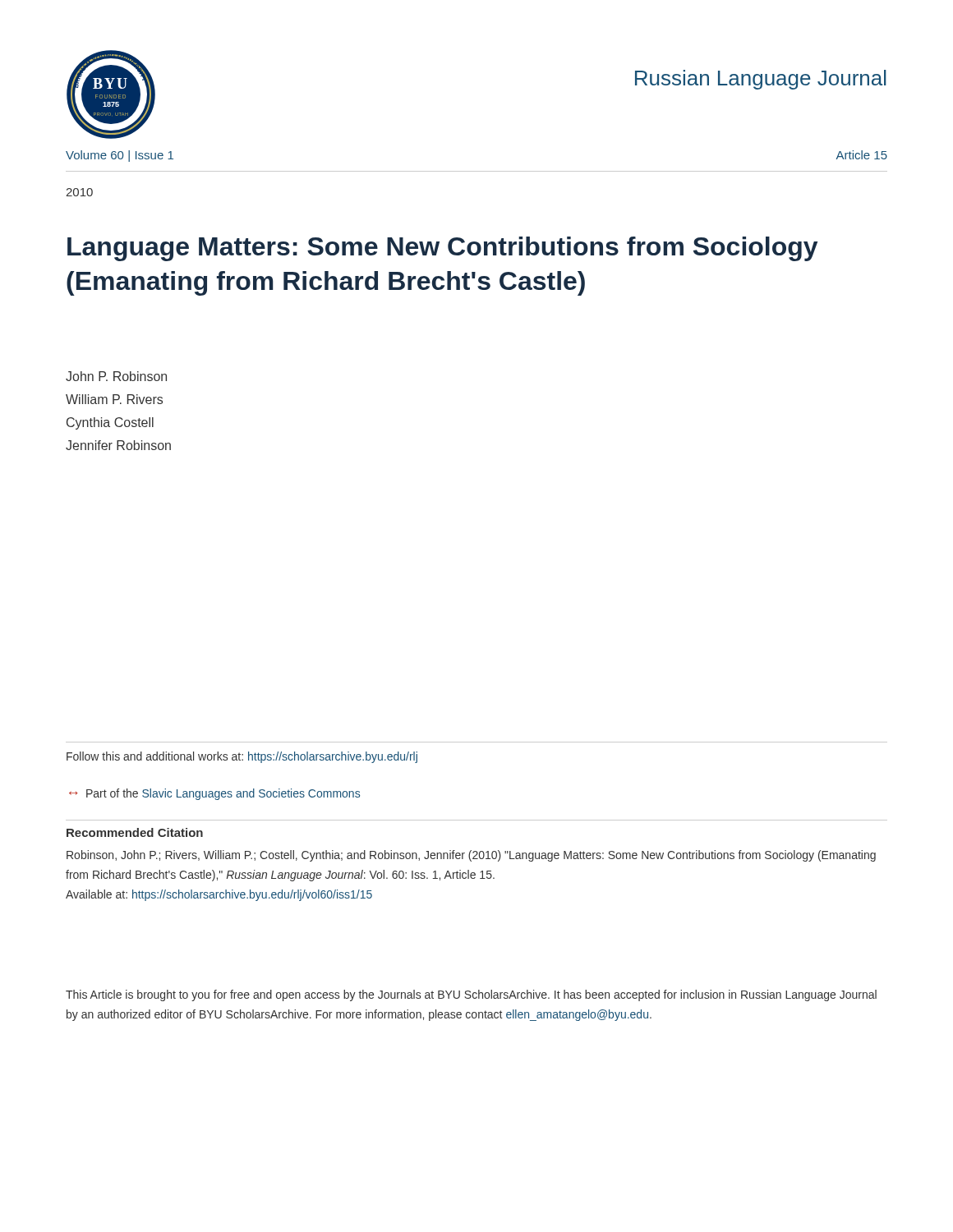Point to the title beginning "Language Matters: Some New Contributions from"
The image size is (953, 1232).
coord(442,263)
